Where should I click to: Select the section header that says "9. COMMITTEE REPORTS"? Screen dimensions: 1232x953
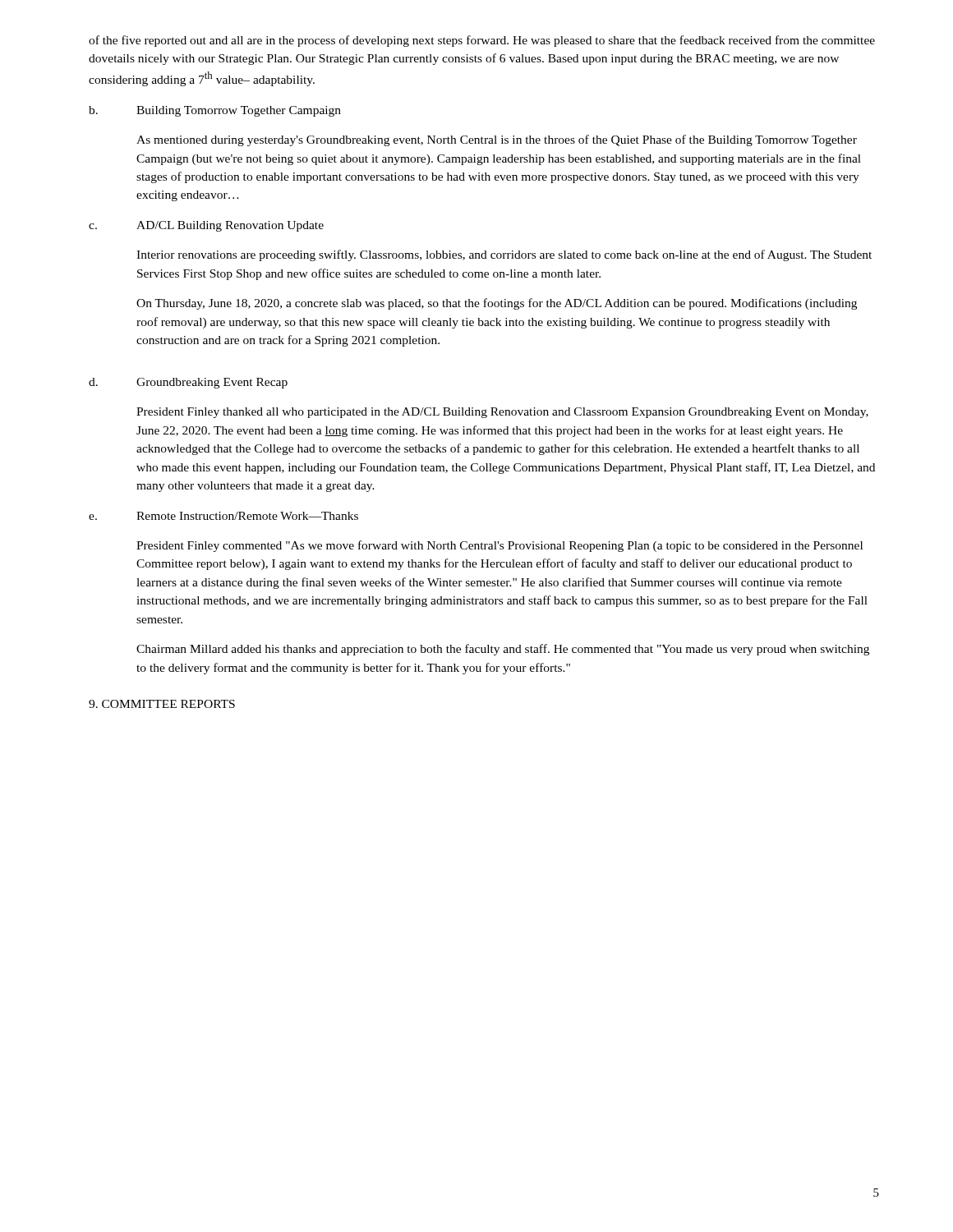coord(162,704)
